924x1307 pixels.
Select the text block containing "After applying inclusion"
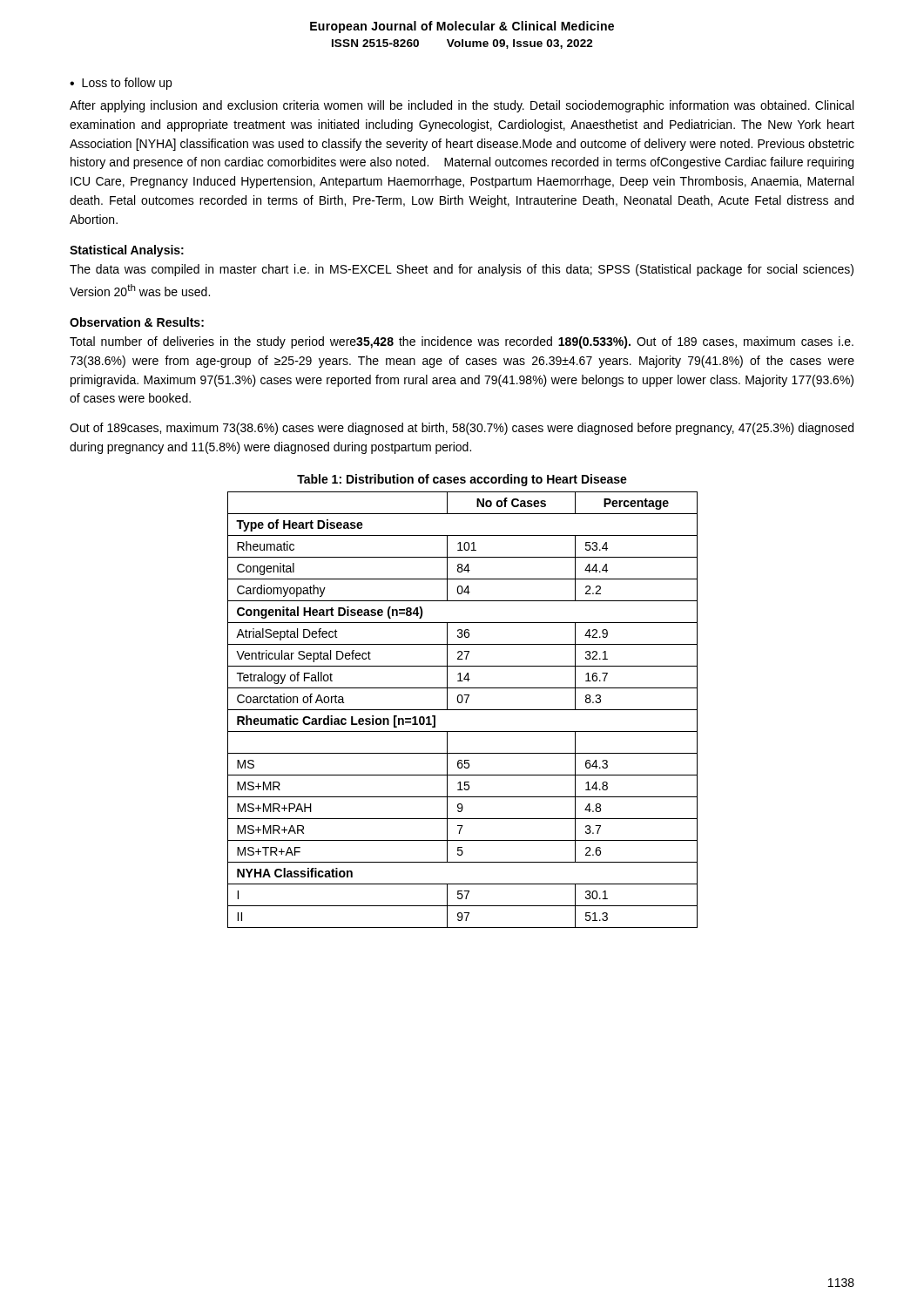(x=462, y=162)
